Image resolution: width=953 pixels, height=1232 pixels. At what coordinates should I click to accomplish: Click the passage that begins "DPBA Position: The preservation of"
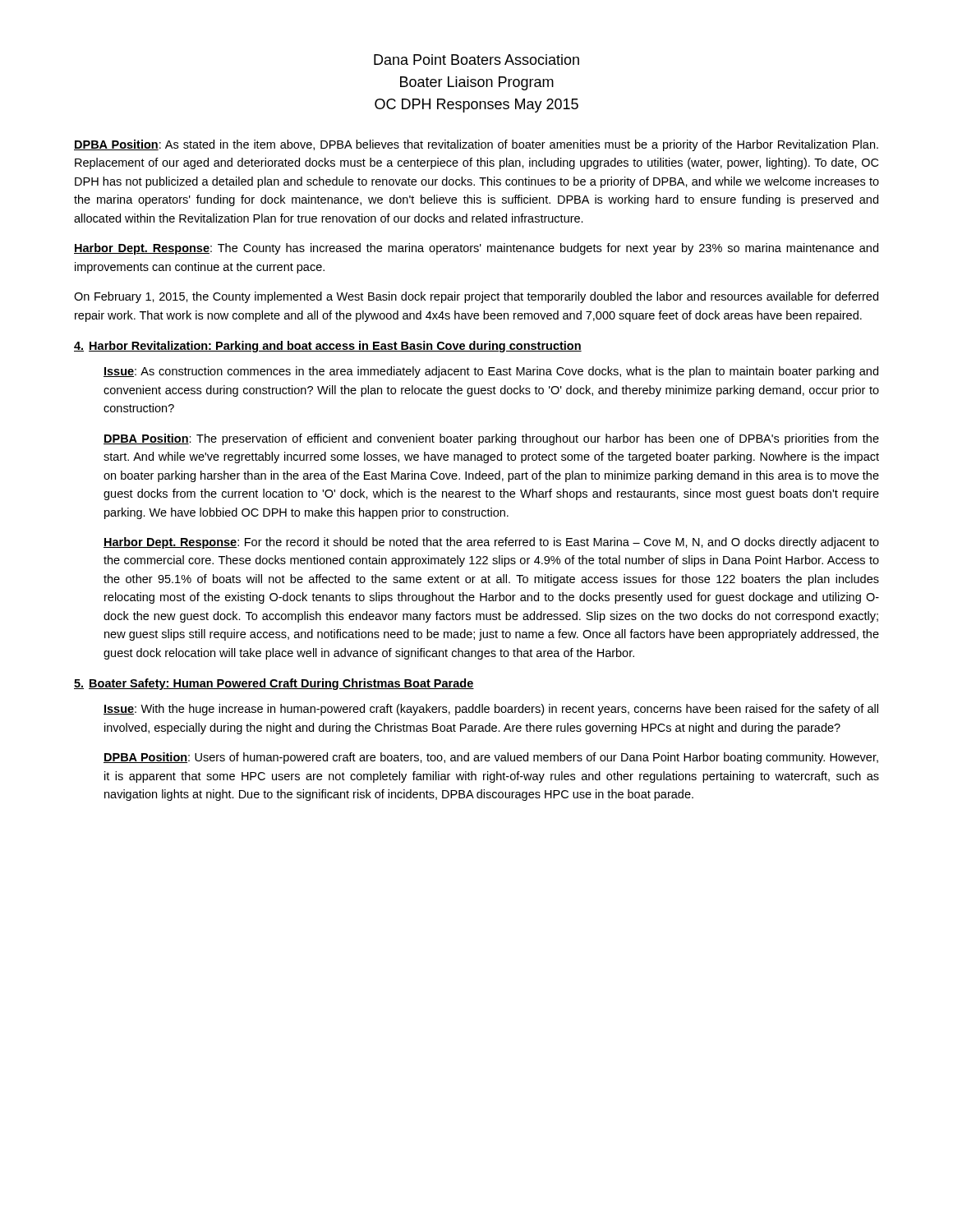click(x=491, y=475)
